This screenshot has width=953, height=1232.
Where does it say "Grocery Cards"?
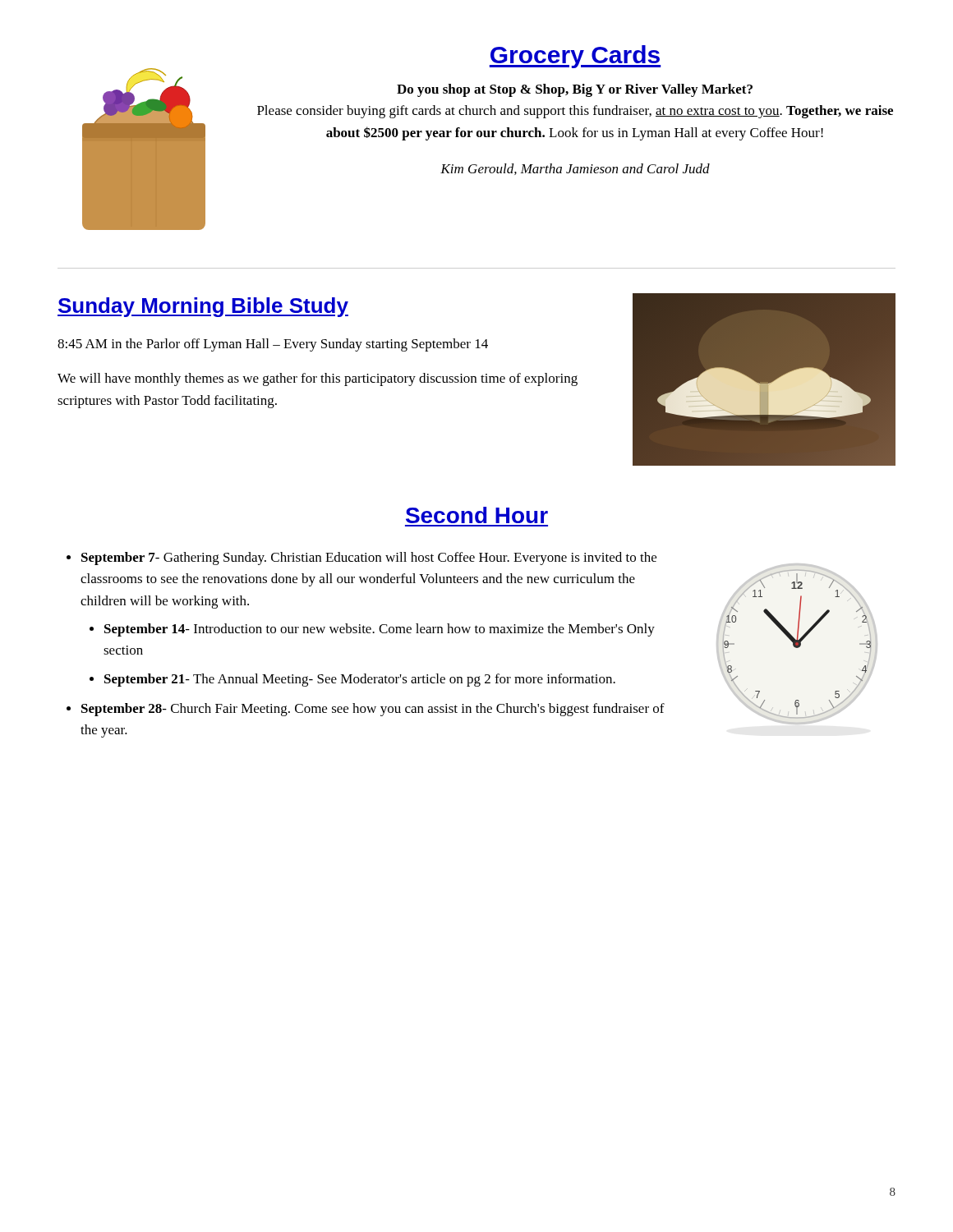coord(575,55)
